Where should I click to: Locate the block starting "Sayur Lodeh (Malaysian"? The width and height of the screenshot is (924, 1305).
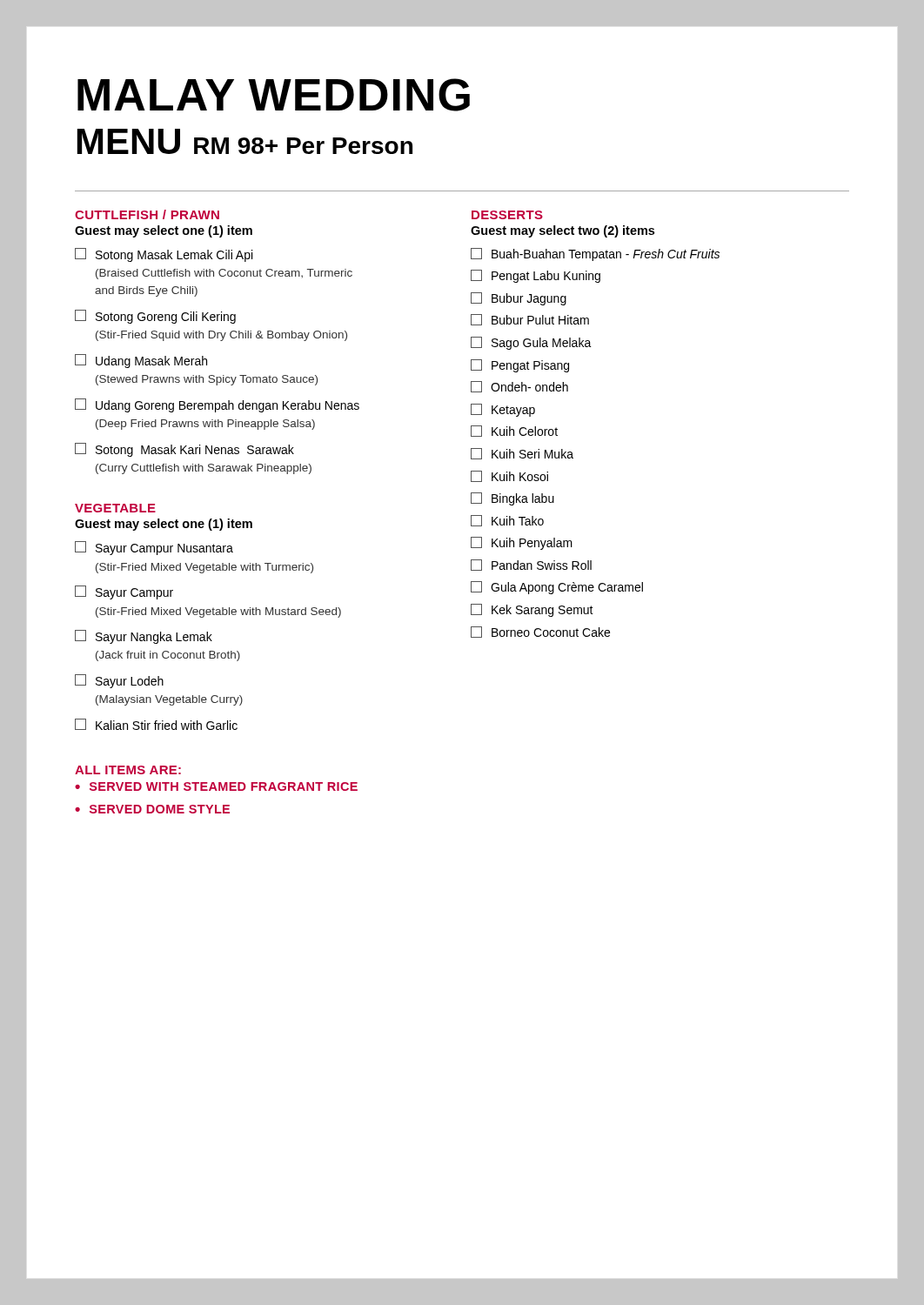point(119,681)
